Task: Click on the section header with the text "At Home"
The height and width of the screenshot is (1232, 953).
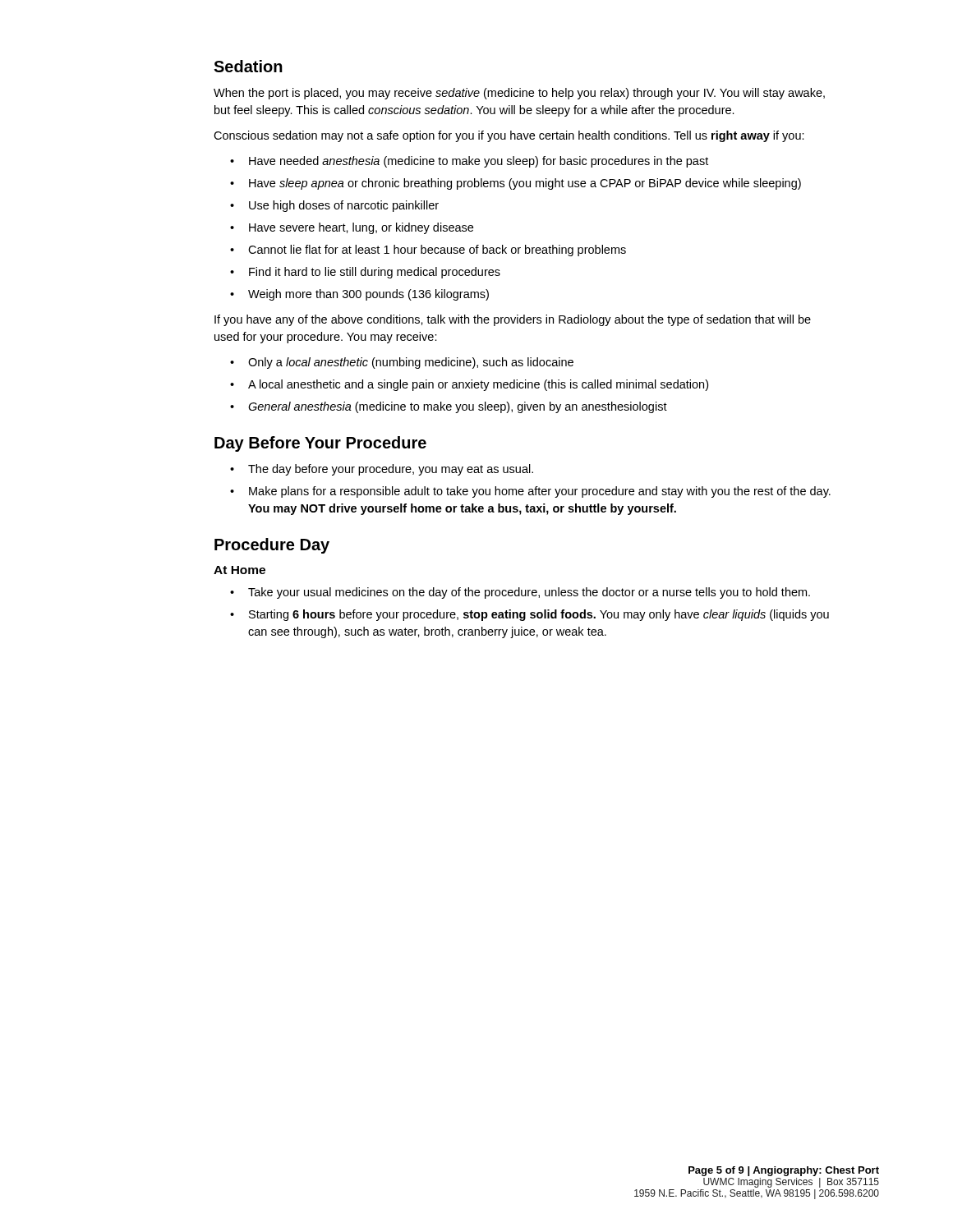Action: 240,570
